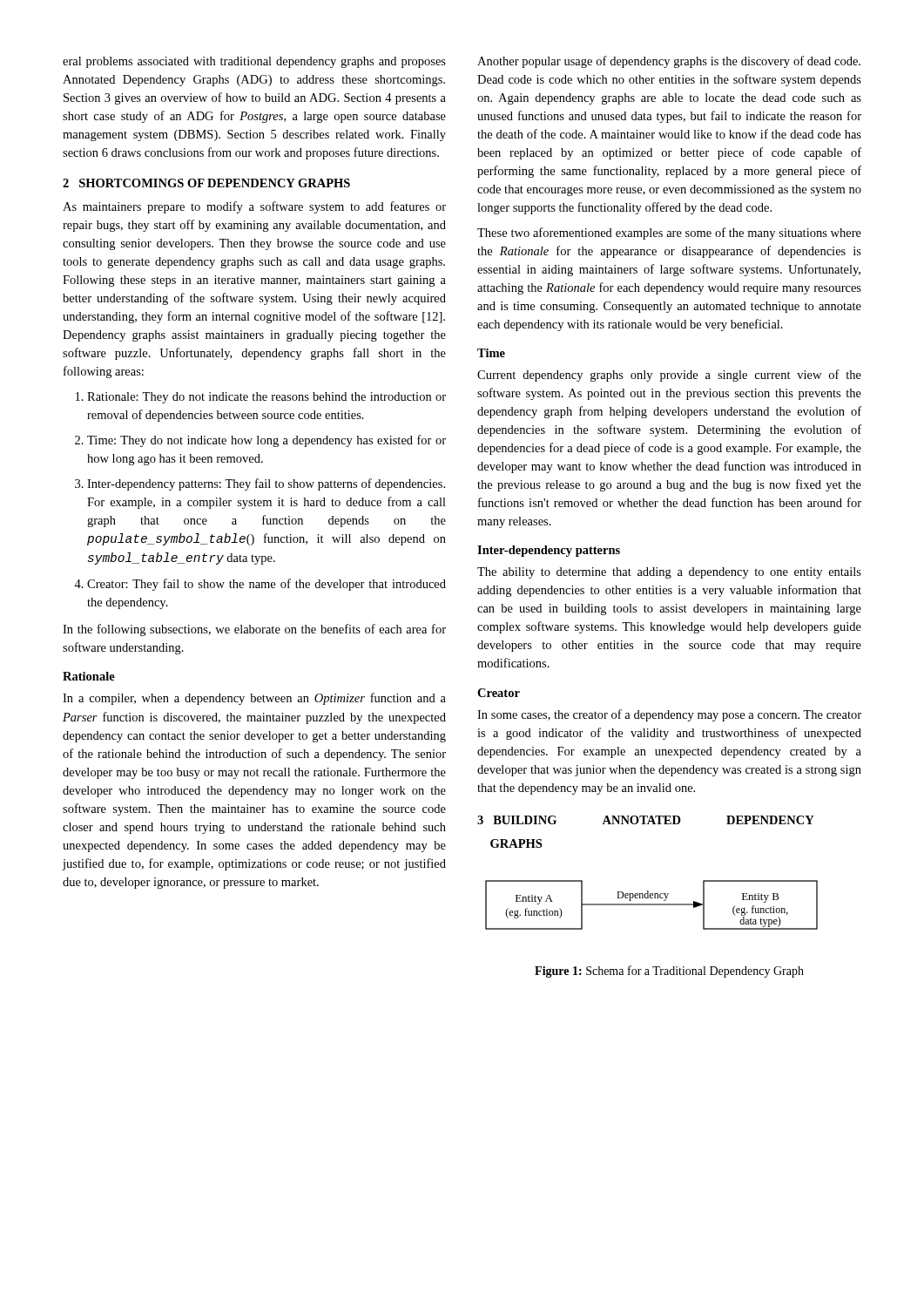
Task: Find the list item that says "Creator: They fail to show"
Action: (x=267, y=593)
